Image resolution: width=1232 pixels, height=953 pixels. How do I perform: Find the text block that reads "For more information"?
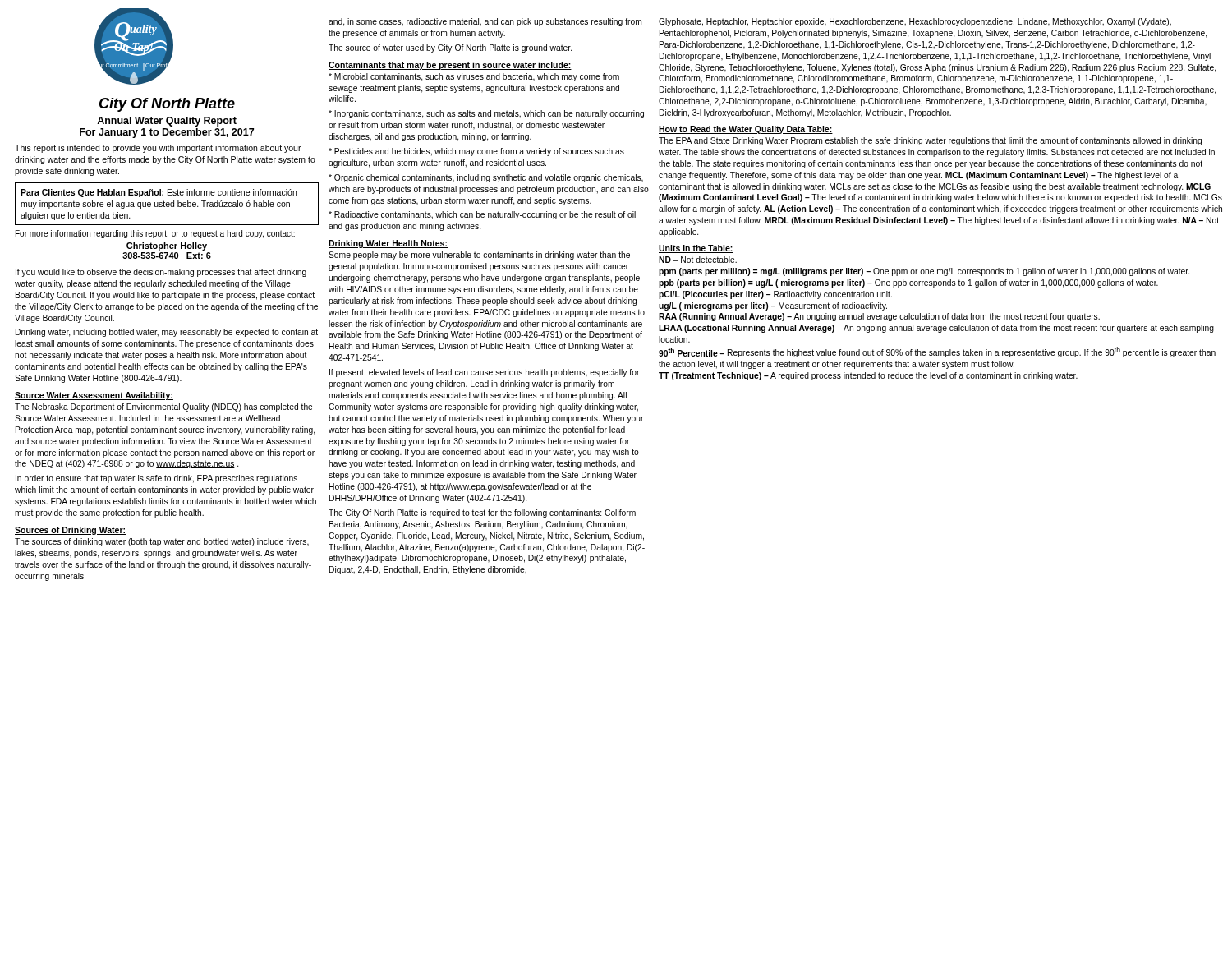[x=155, y=234]
